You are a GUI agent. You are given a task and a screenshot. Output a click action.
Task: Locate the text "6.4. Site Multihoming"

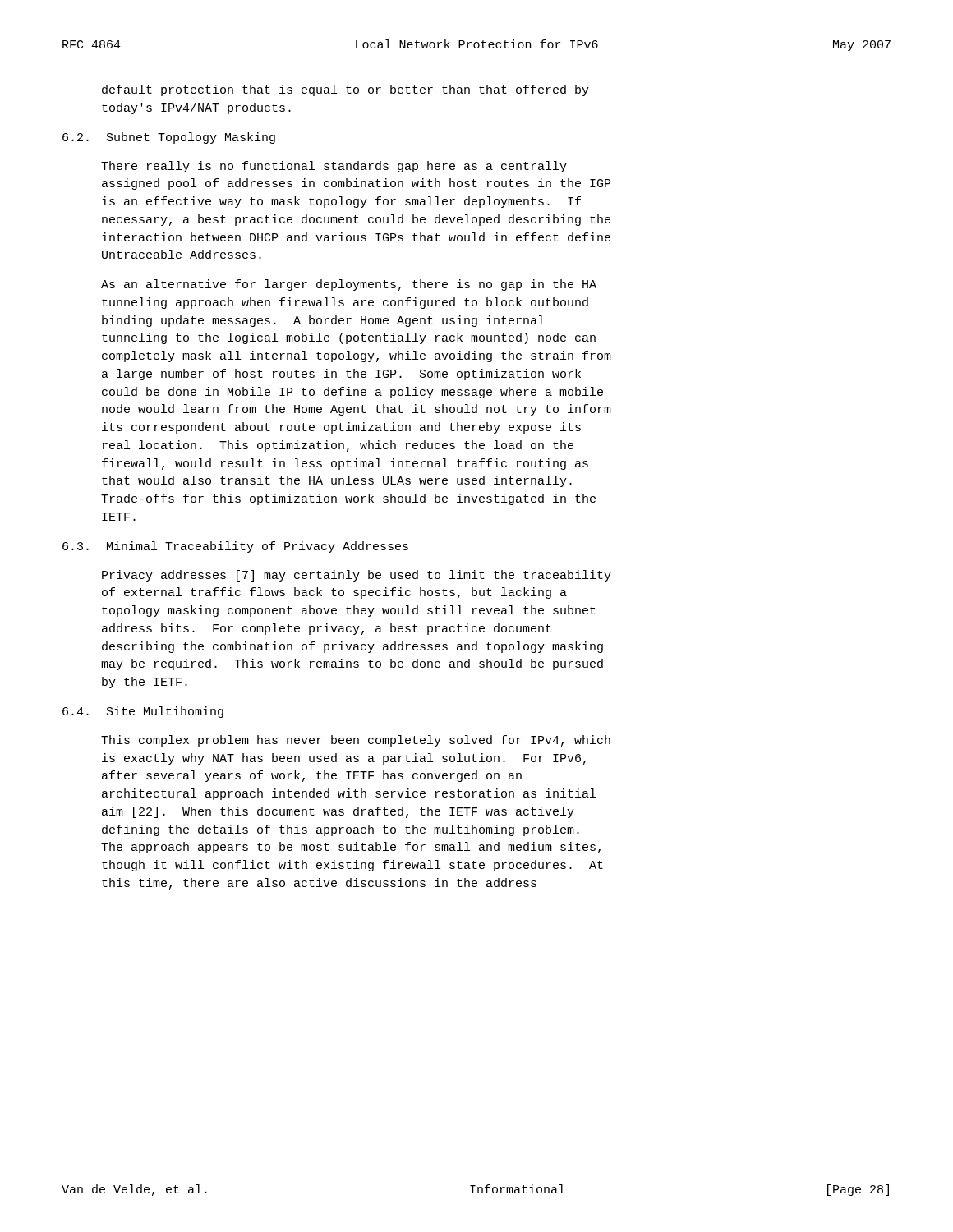point(143,712)
